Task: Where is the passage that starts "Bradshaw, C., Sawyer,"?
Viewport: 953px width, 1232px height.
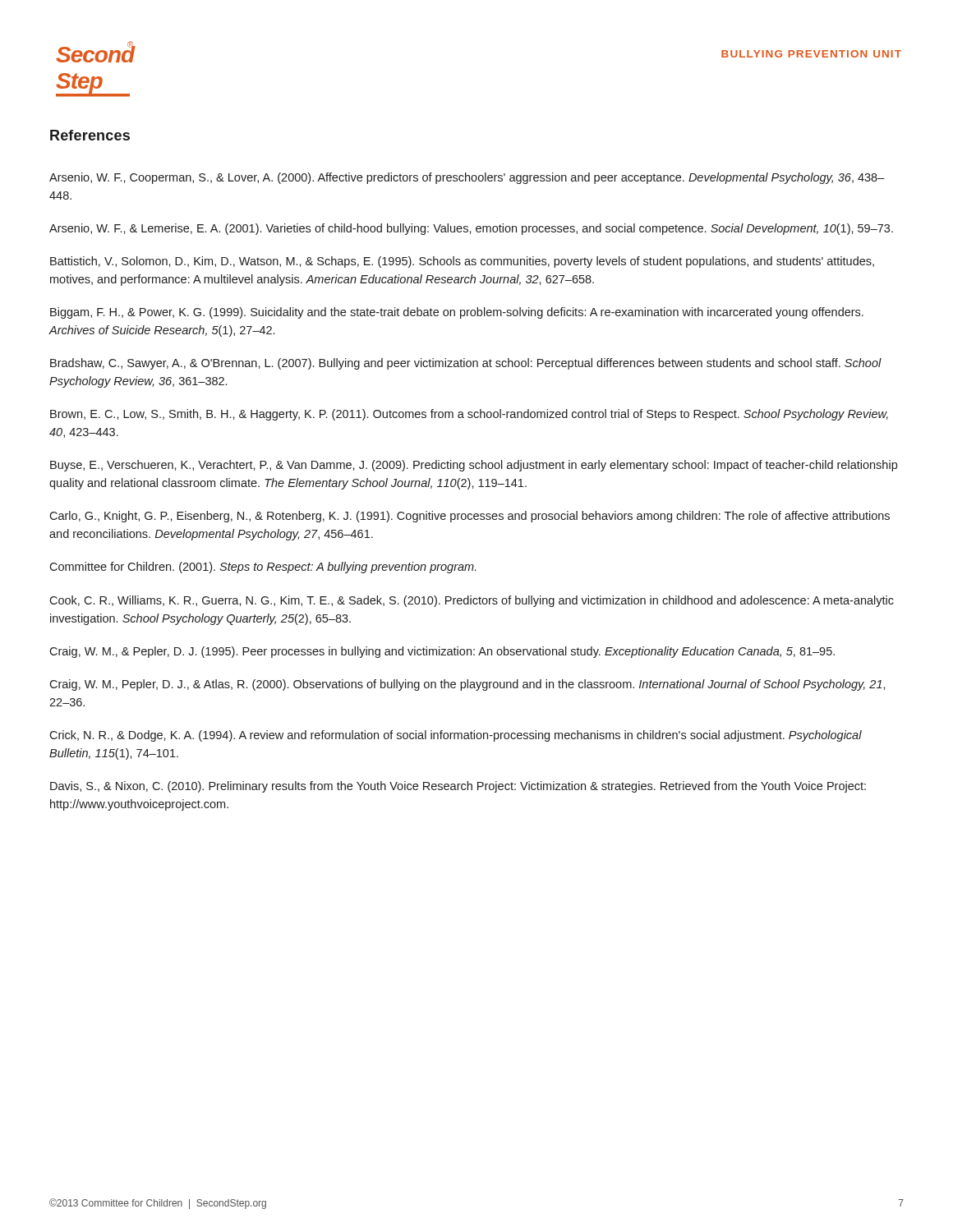Action: click(x=465, y=372)
